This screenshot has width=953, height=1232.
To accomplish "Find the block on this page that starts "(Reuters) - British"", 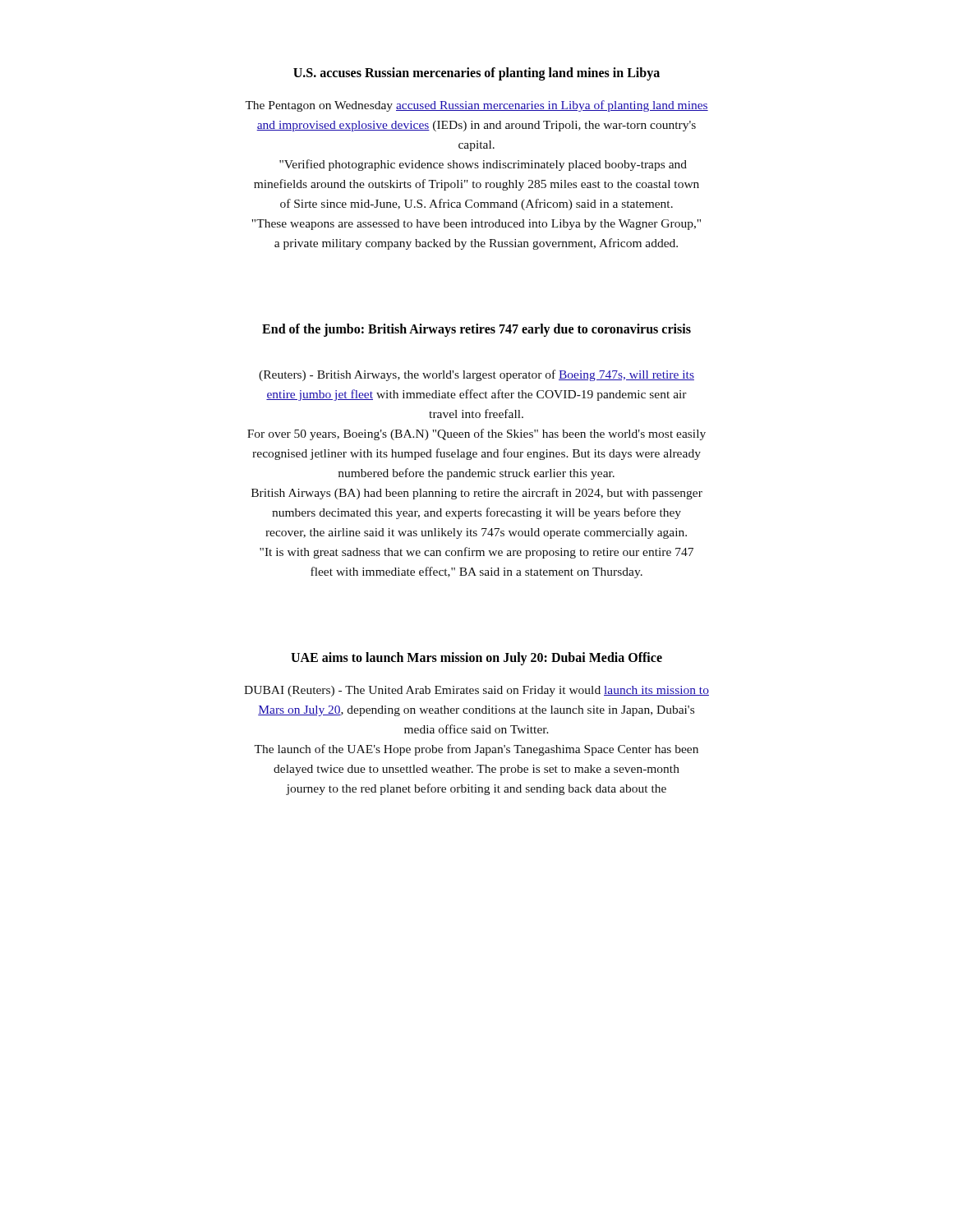I will (x=476, y=473).
